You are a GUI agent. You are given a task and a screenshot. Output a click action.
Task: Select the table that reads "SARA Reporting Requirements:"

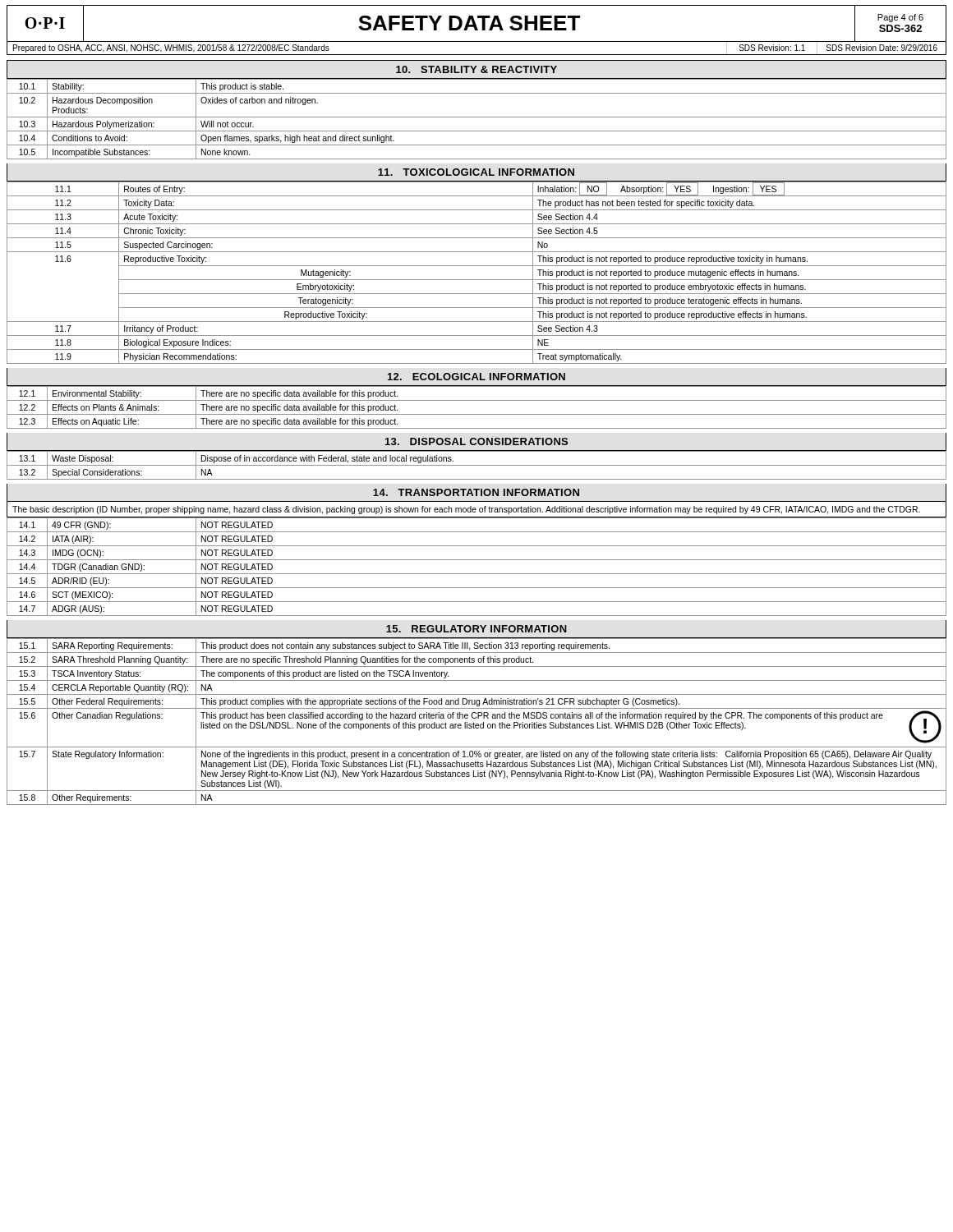coord(476,722)
